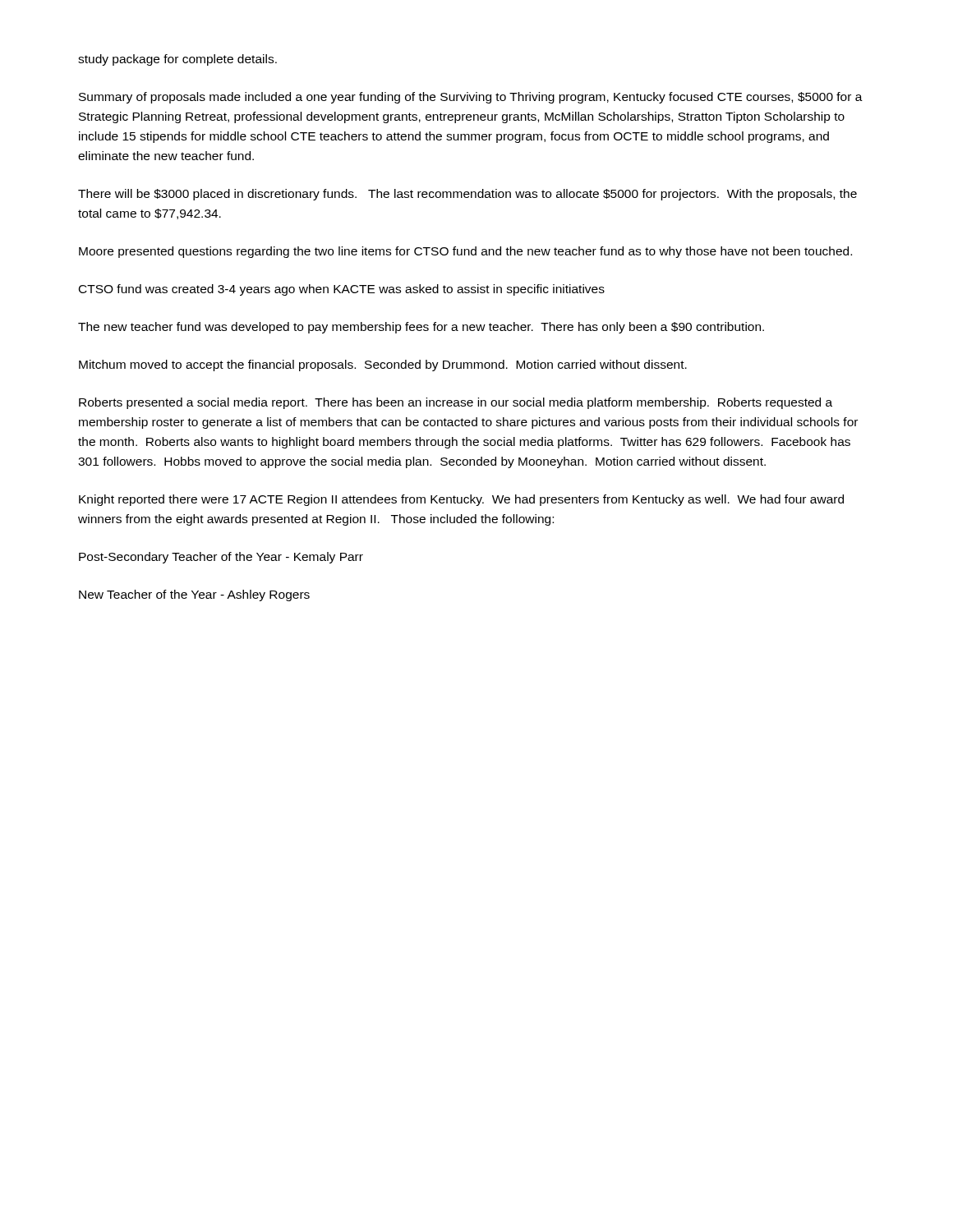Image resolution: width=953 pixels, height=1232 pixels.
Task: Find the text block with the text "Post-Secondary Teacher of the Year -"
Action: pos(221,557)
